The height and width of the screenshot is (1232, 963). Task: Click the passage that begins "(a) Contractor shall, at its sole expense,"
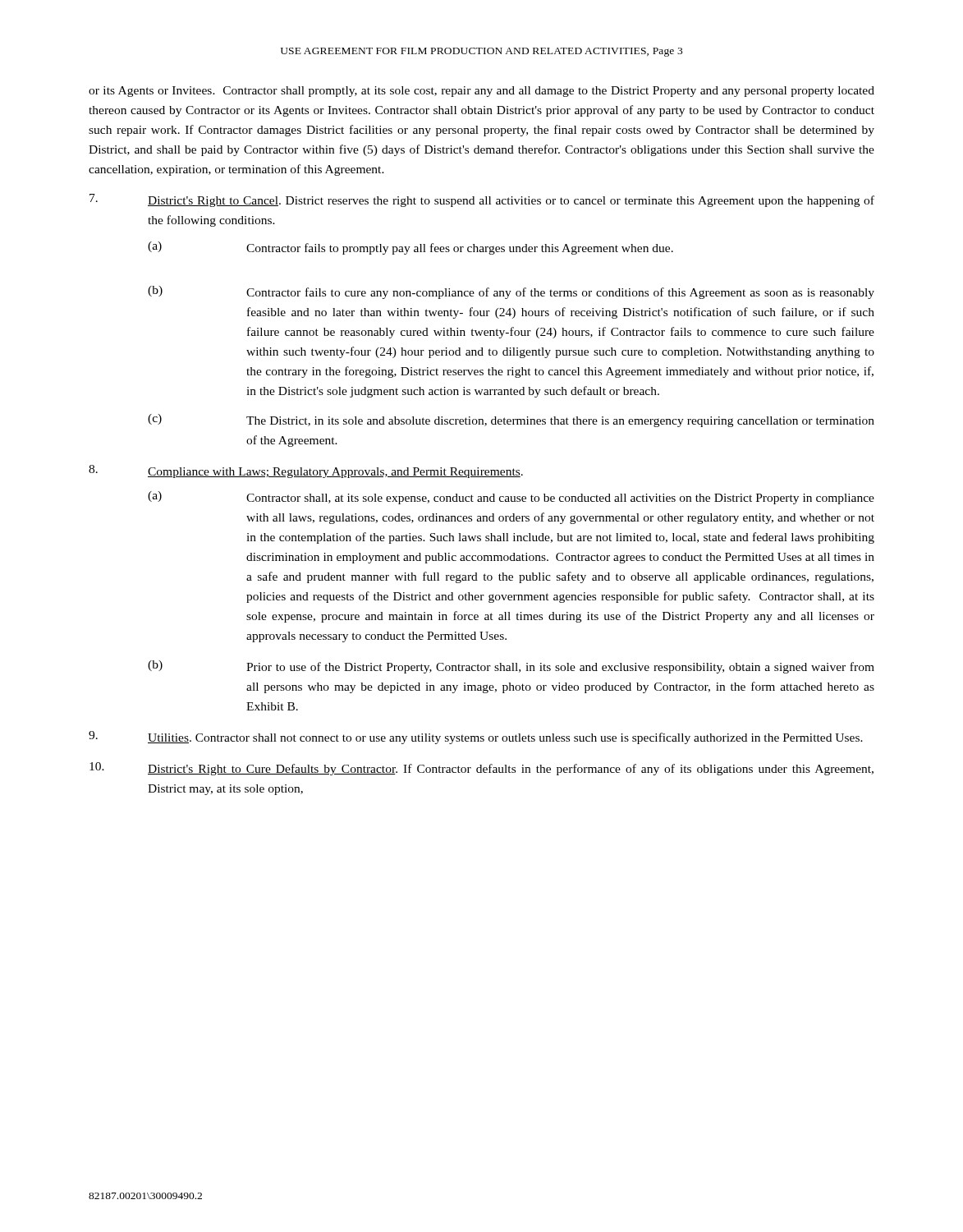point(482,567)
